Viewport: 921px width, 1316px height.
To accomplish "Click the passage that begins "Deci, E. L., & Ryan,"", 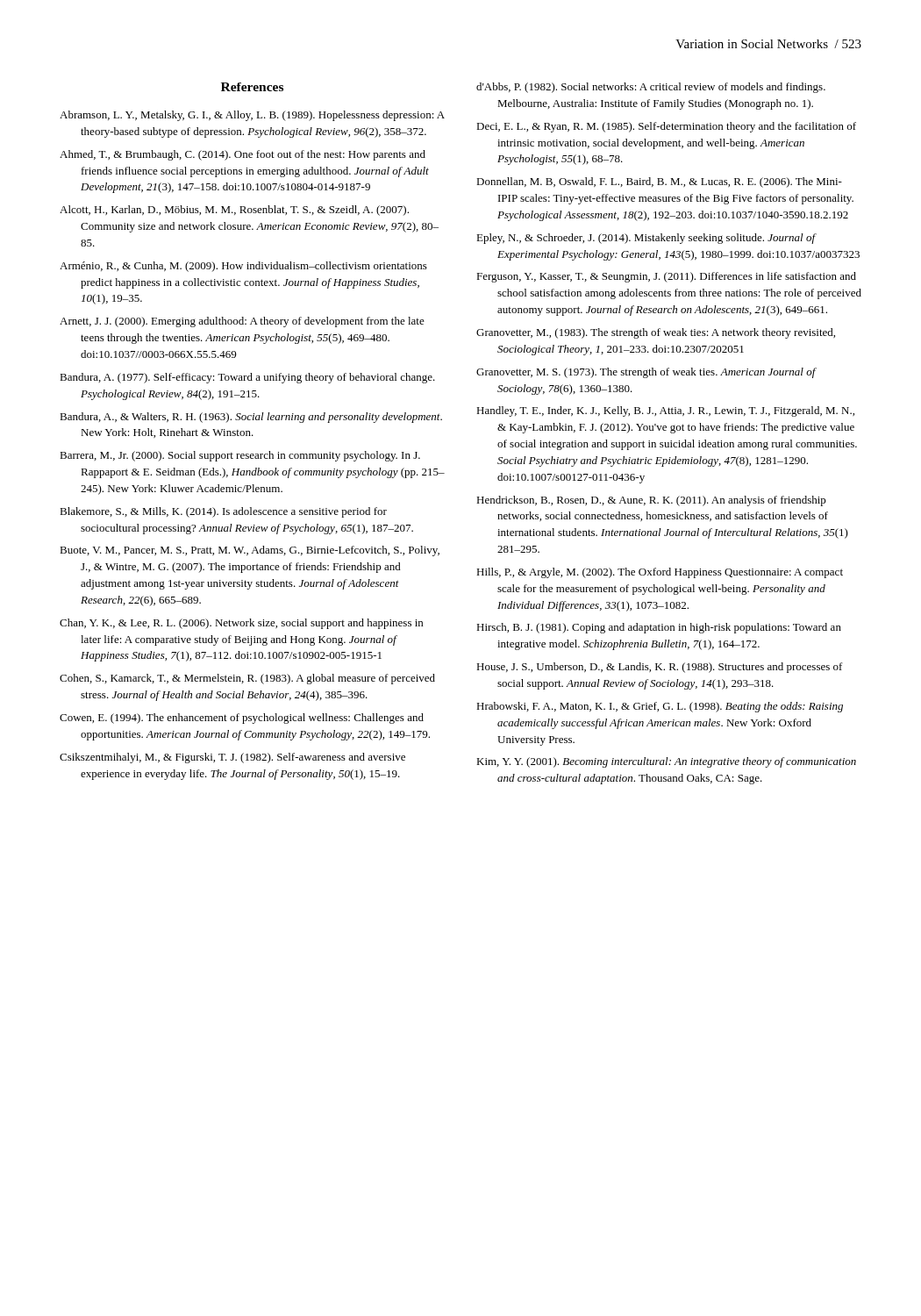I will pos(666,142).
